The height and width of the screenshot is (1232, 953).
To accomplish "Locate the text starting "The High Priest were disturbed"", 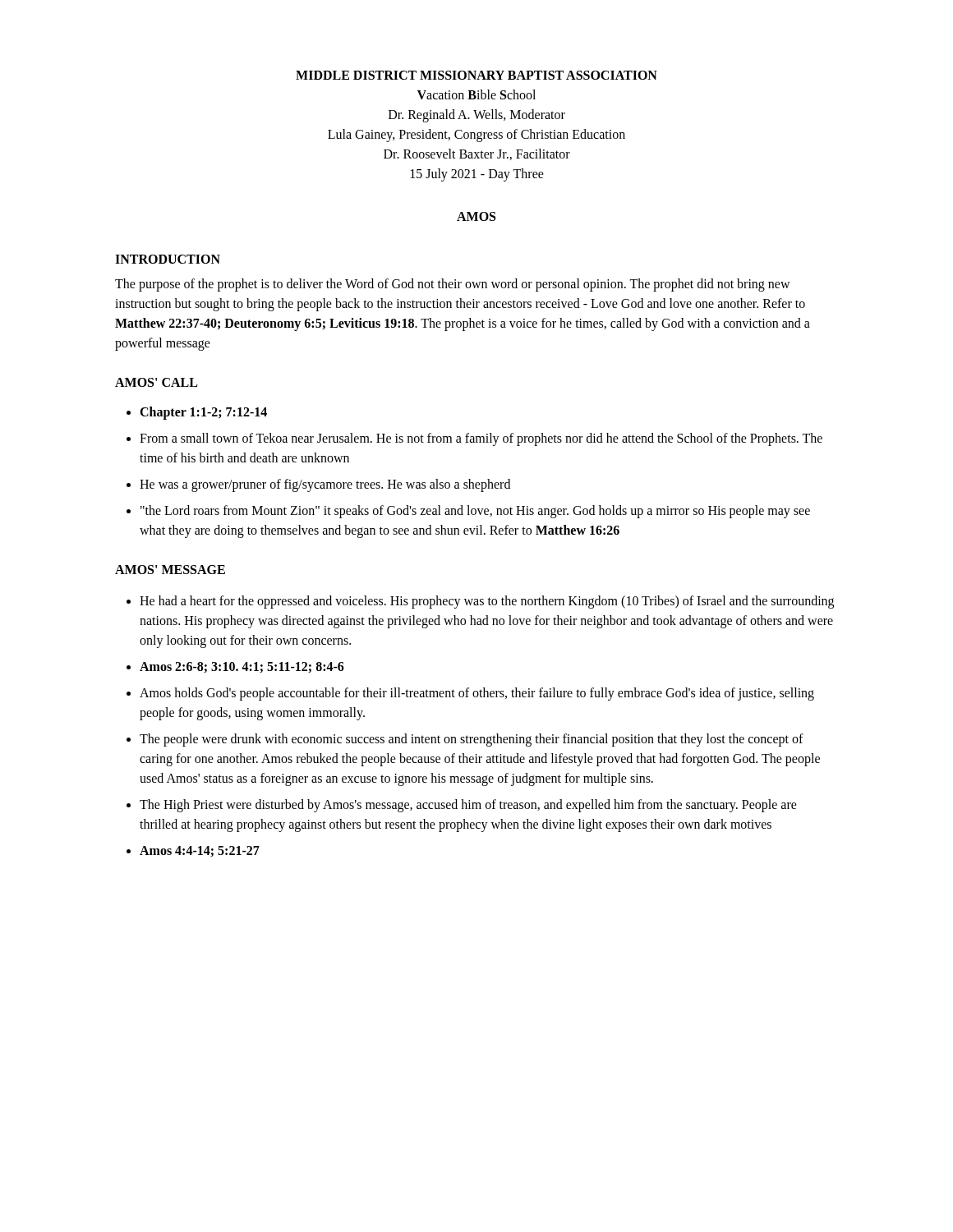I will coord(468,814).
